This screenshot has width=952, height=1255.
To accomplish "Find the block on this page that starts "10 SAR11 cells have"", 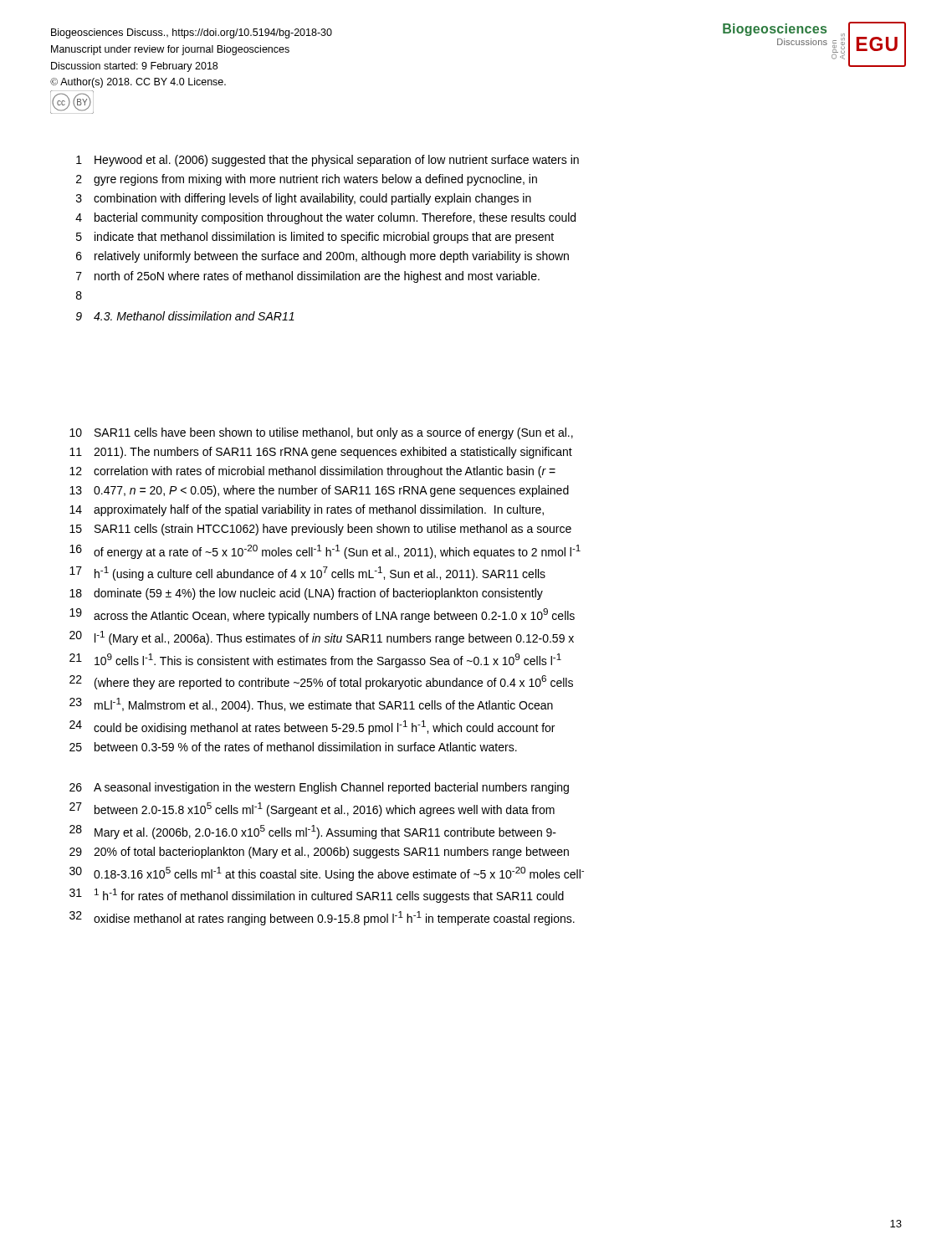I will pos(476,590).
